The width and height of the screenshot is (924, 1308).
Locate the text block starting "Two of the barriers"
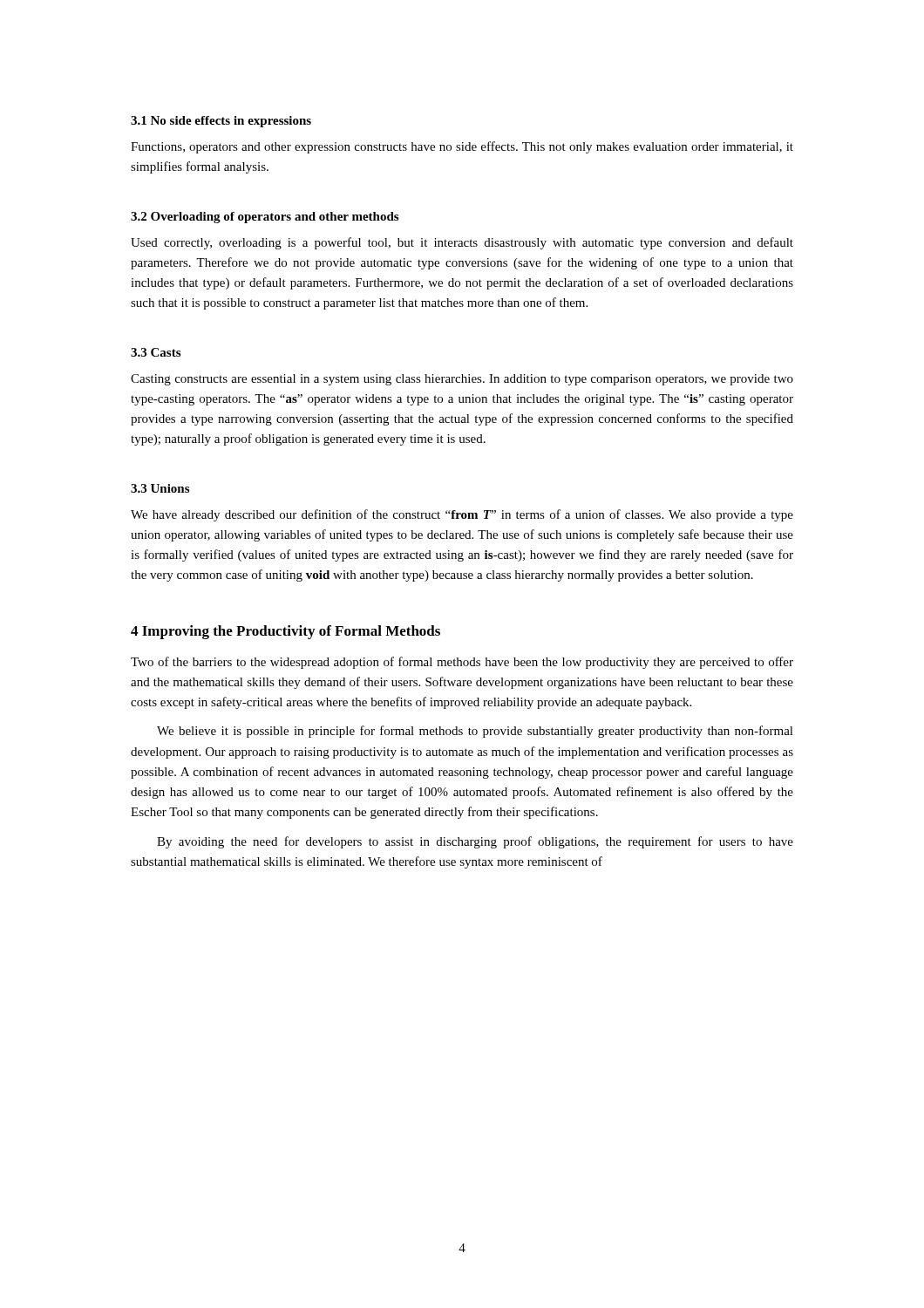tap(462, 682)
